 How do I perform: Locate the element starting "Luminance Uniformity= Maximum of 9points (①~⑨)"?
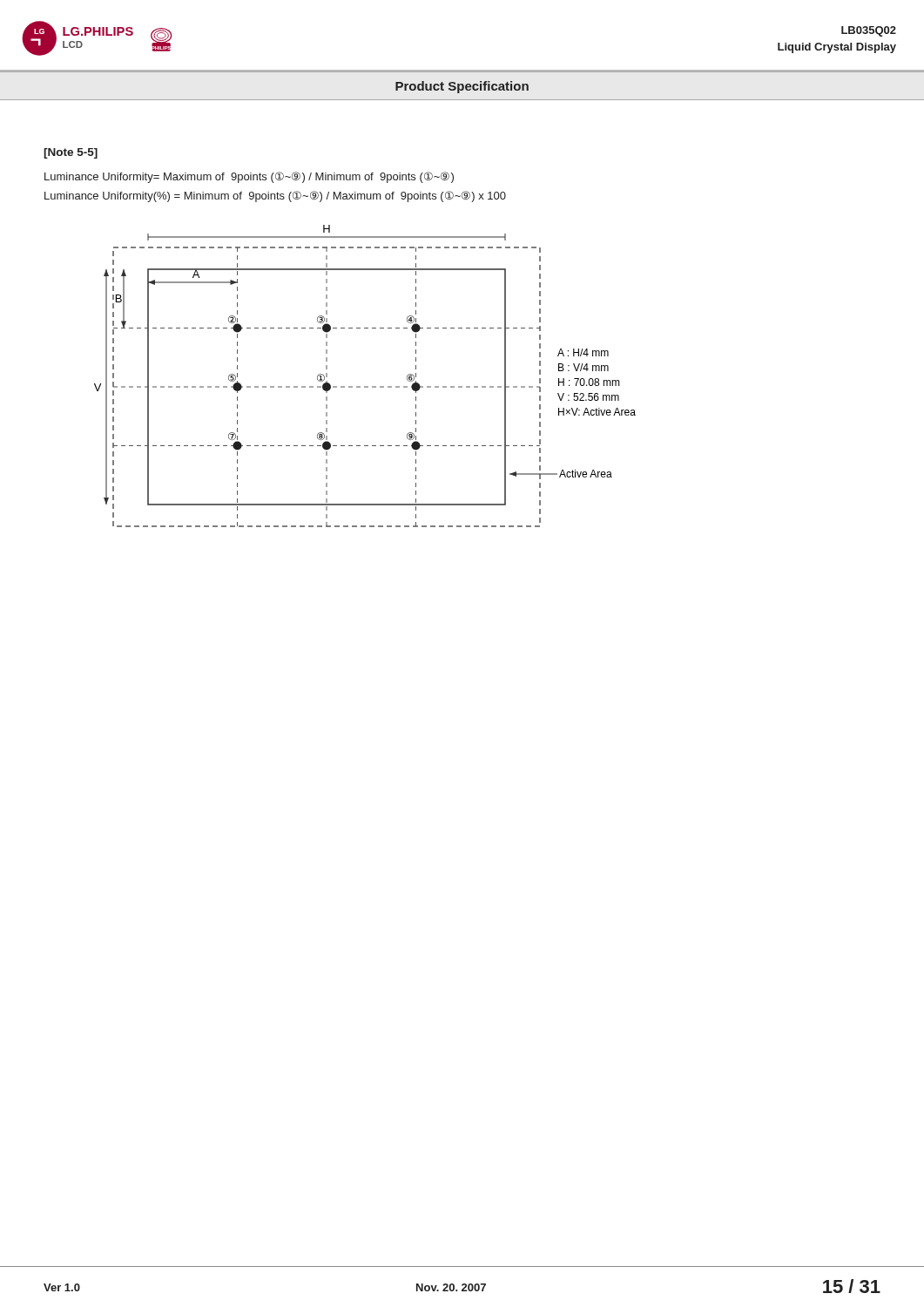pyautogui.click(x=275, y=186)
